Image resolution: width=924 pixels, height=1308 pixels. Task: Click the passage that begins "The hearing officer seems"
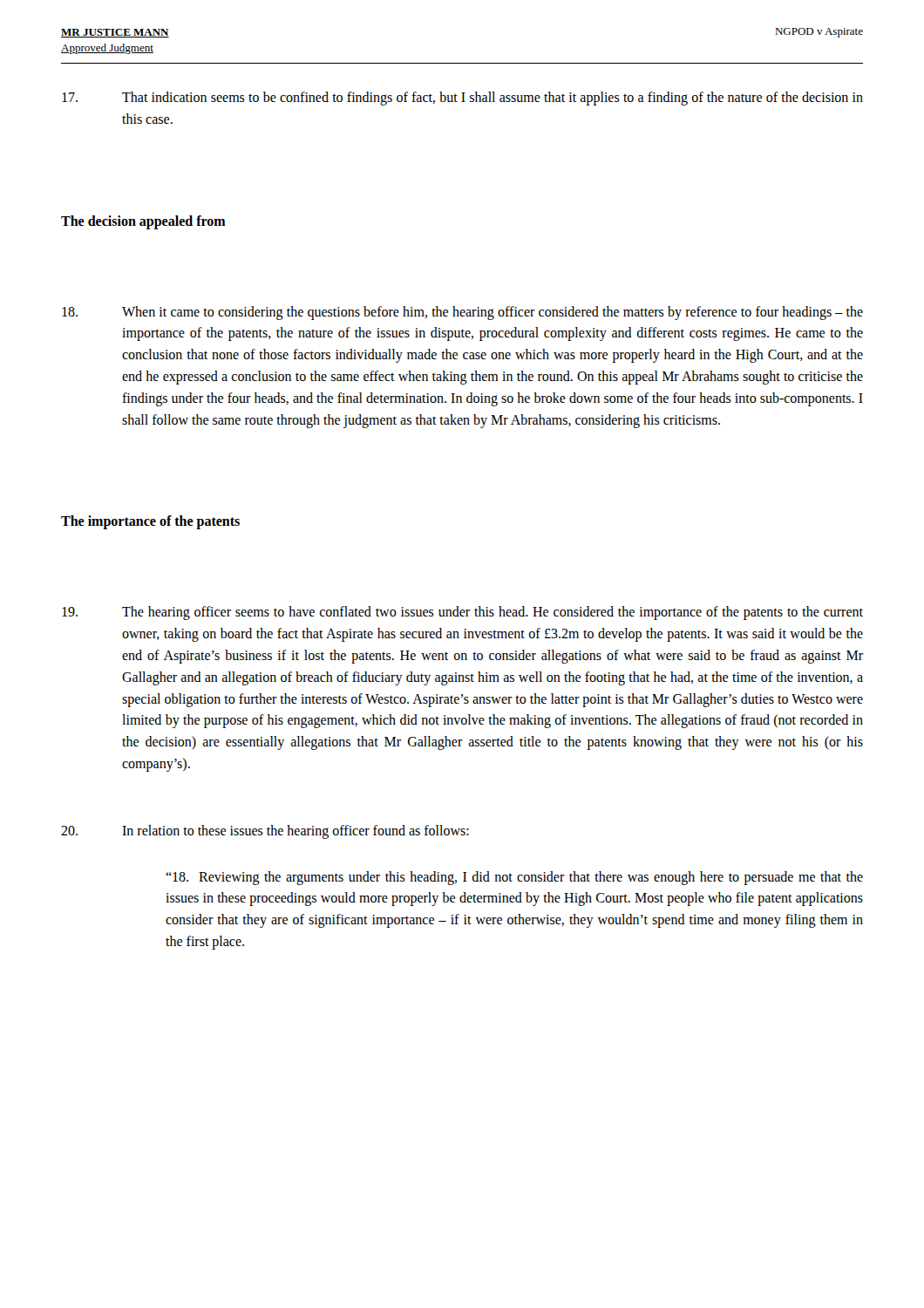point(462,688)
